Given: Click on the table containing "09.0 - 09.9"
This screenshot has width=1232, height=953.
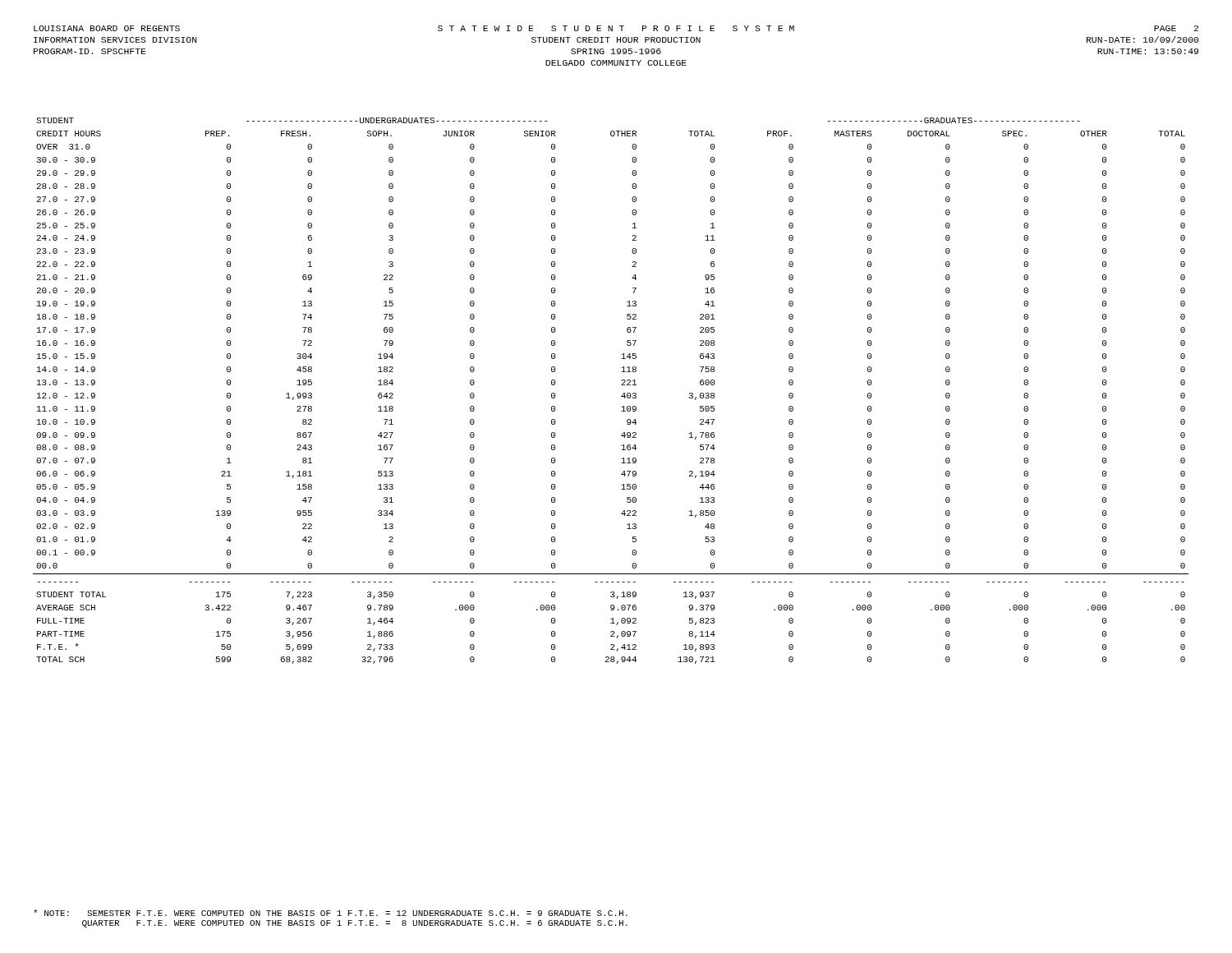Looking at the screenshot, I should click(x=616, y=391).
